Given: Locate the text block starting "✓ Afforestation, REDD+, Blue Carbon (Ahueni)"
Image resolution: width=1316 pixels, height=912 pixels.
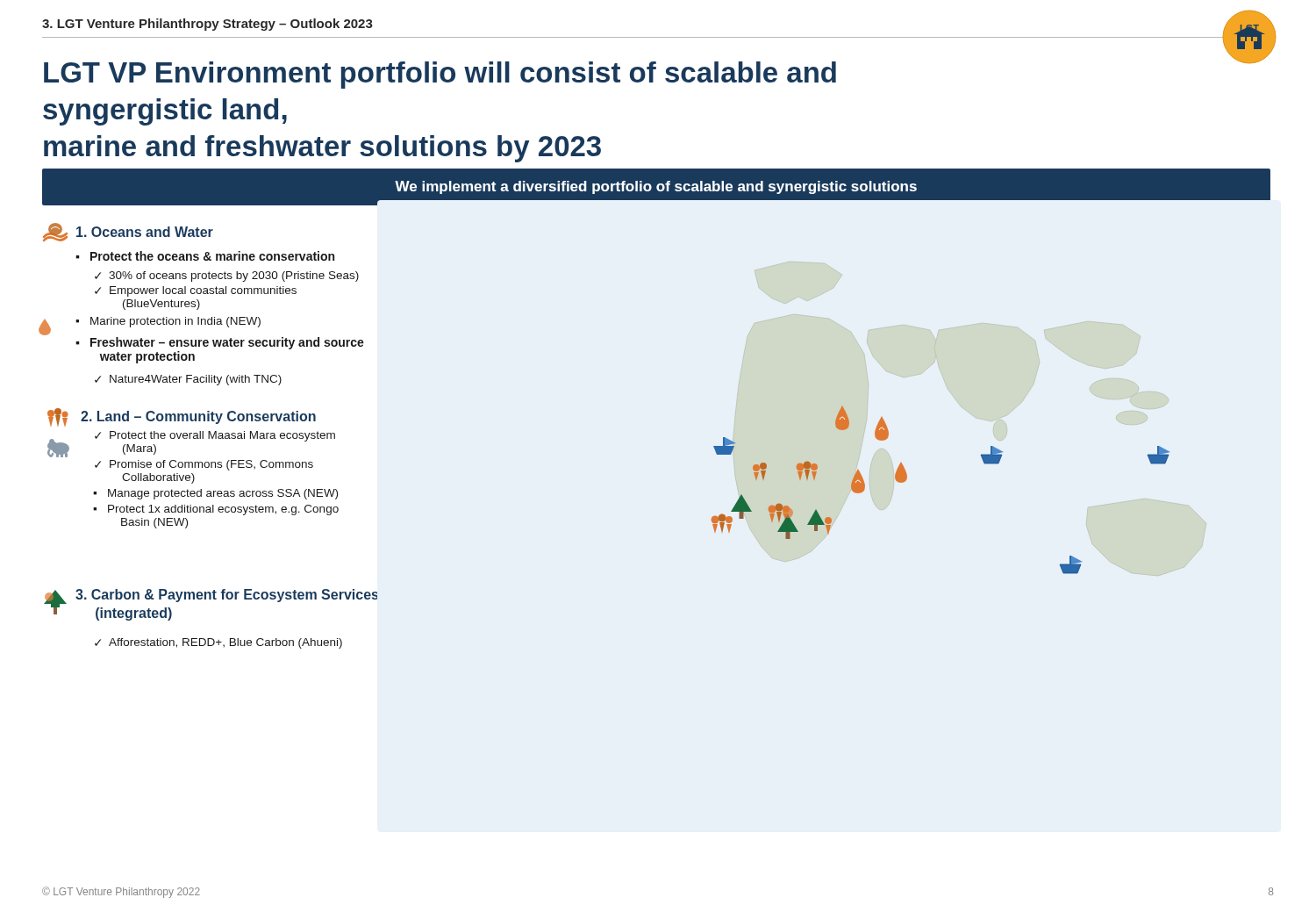Looking at the screenshot, I should (x=218, y=642).
